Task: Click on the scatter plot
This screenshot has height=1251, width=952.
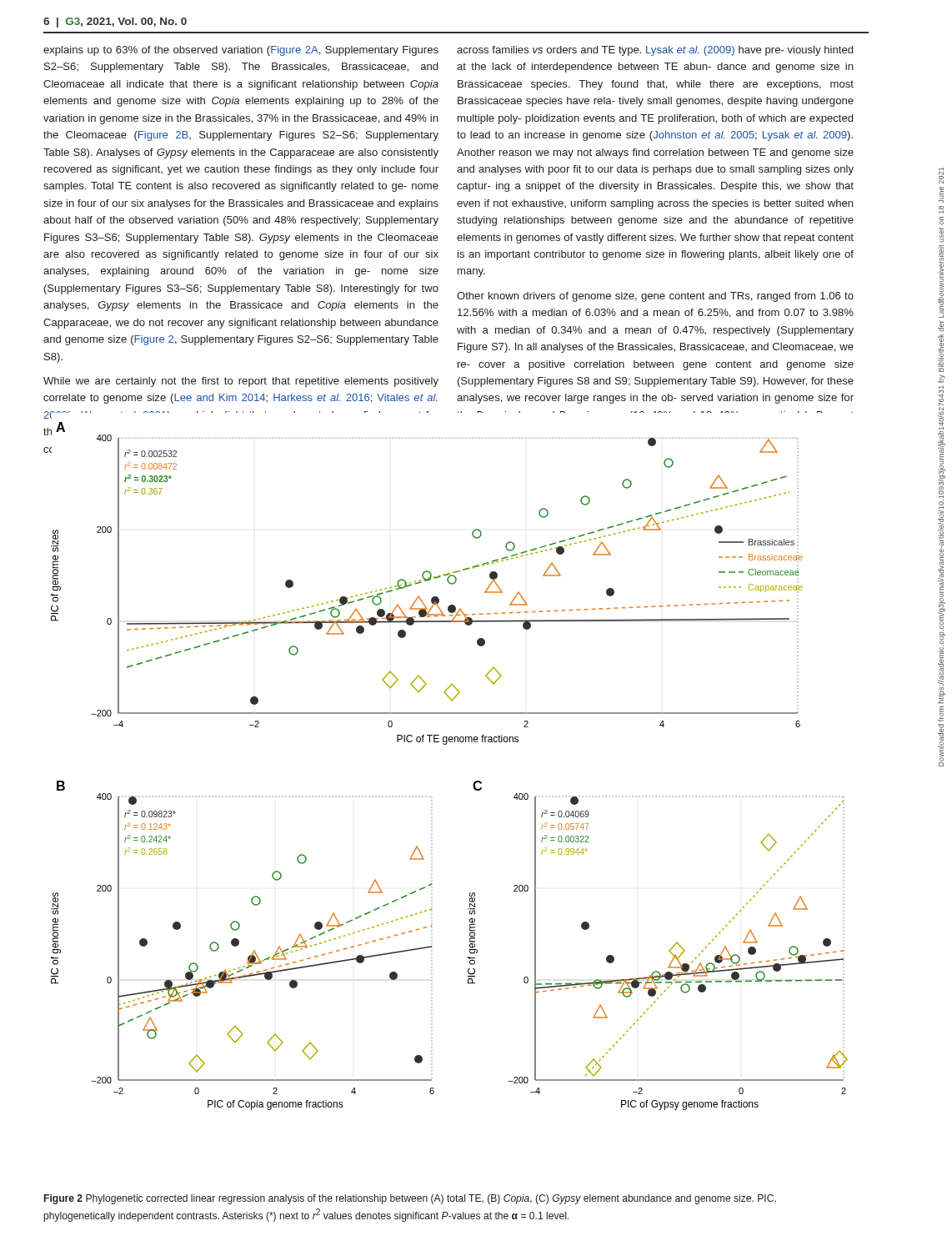Action: click(x=456, y=797)
